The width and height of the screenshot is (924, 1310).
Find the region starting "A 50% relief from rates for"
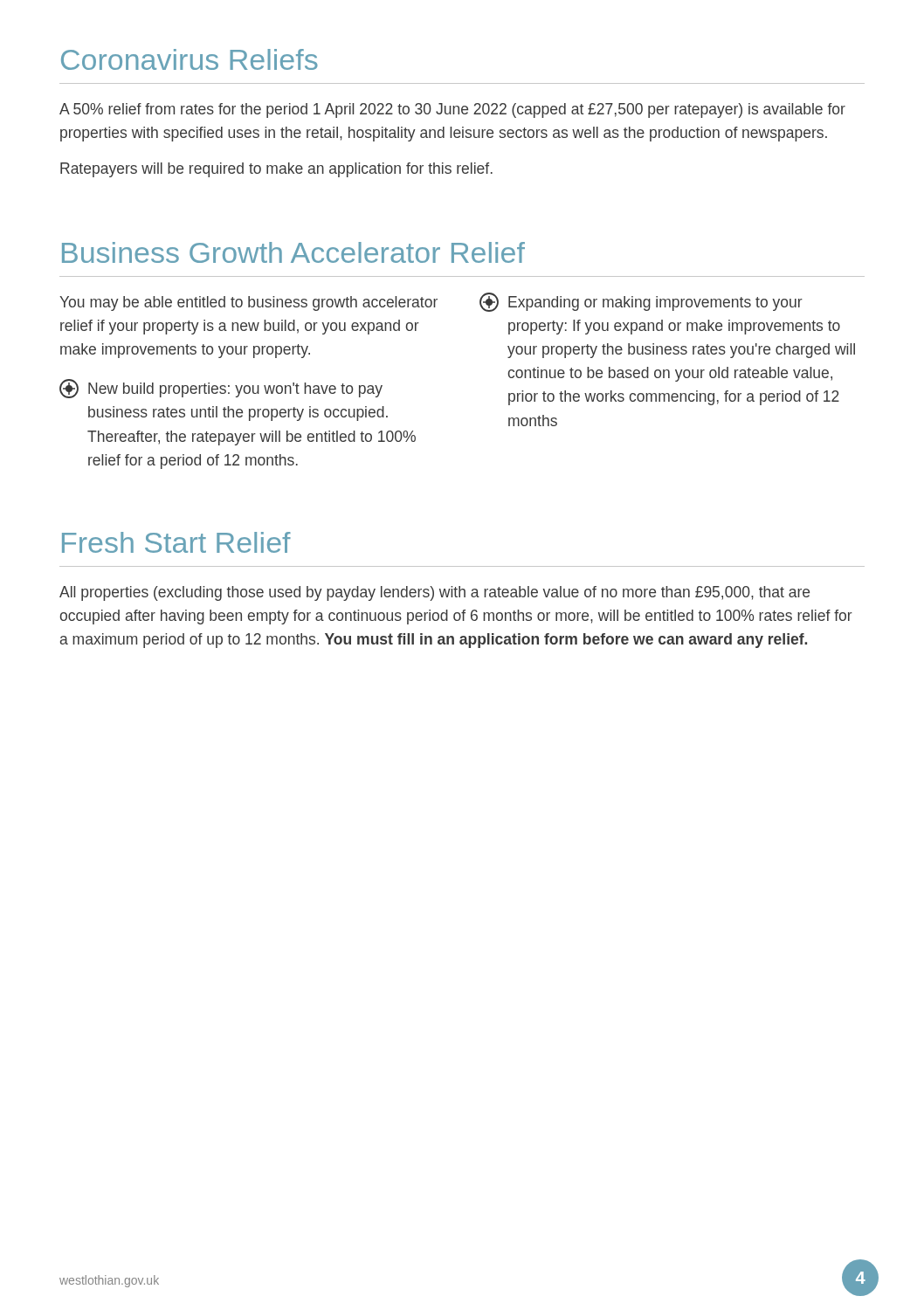click(452, 121)
